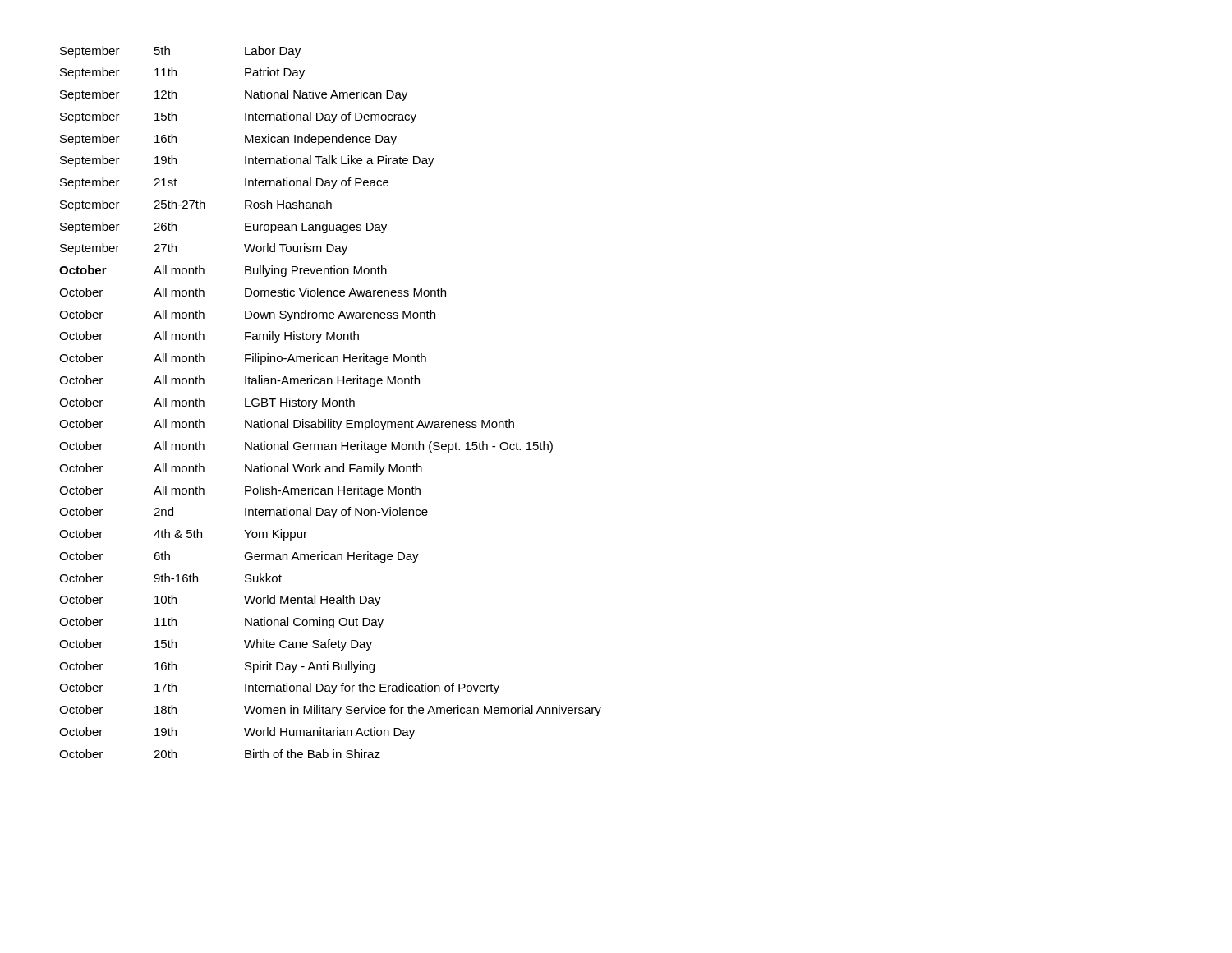Click on the list item that reads "October 18th Women in Military Service"

click(330, 711)
